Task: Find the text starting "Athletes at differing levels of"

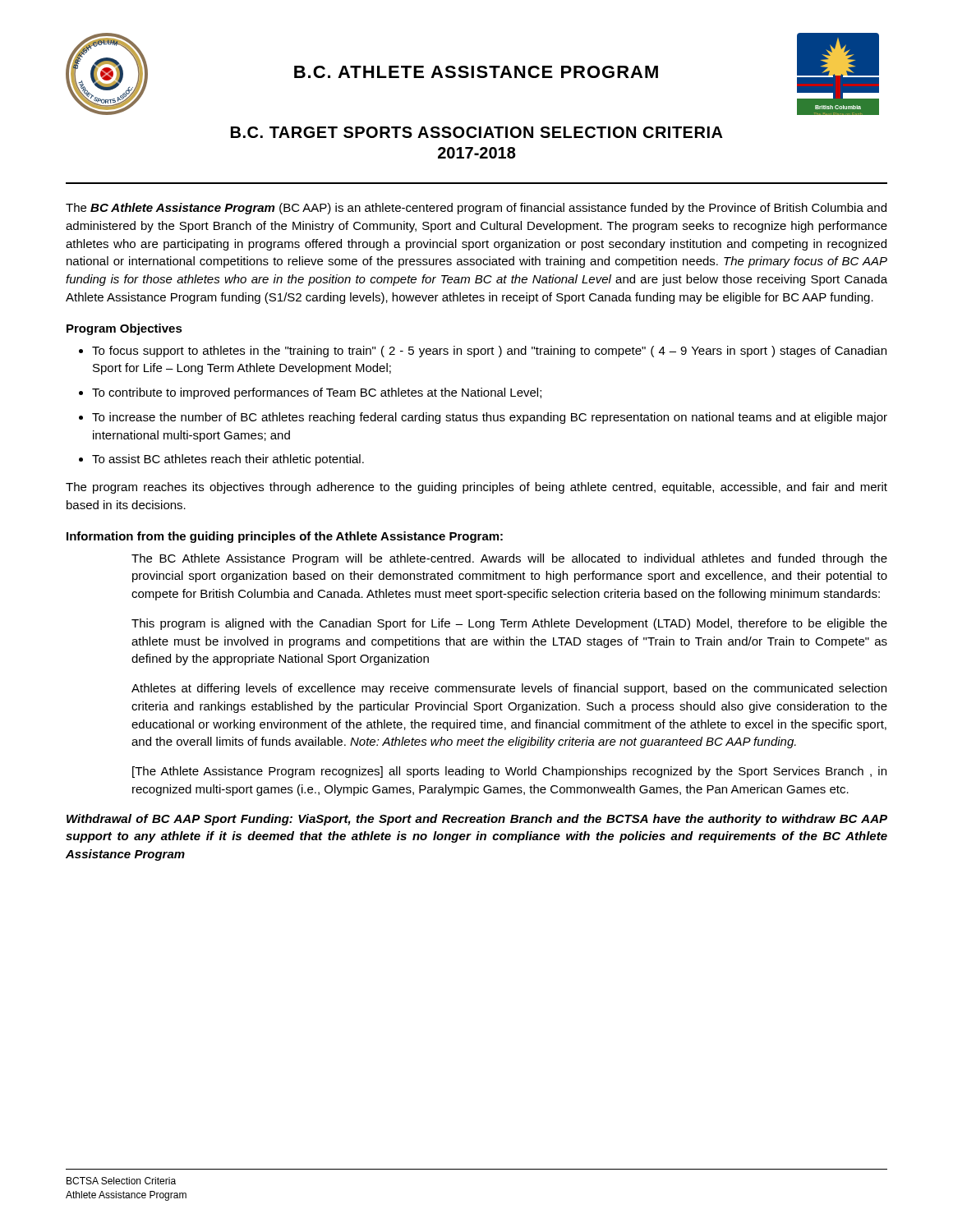Action: coord(509,715)
